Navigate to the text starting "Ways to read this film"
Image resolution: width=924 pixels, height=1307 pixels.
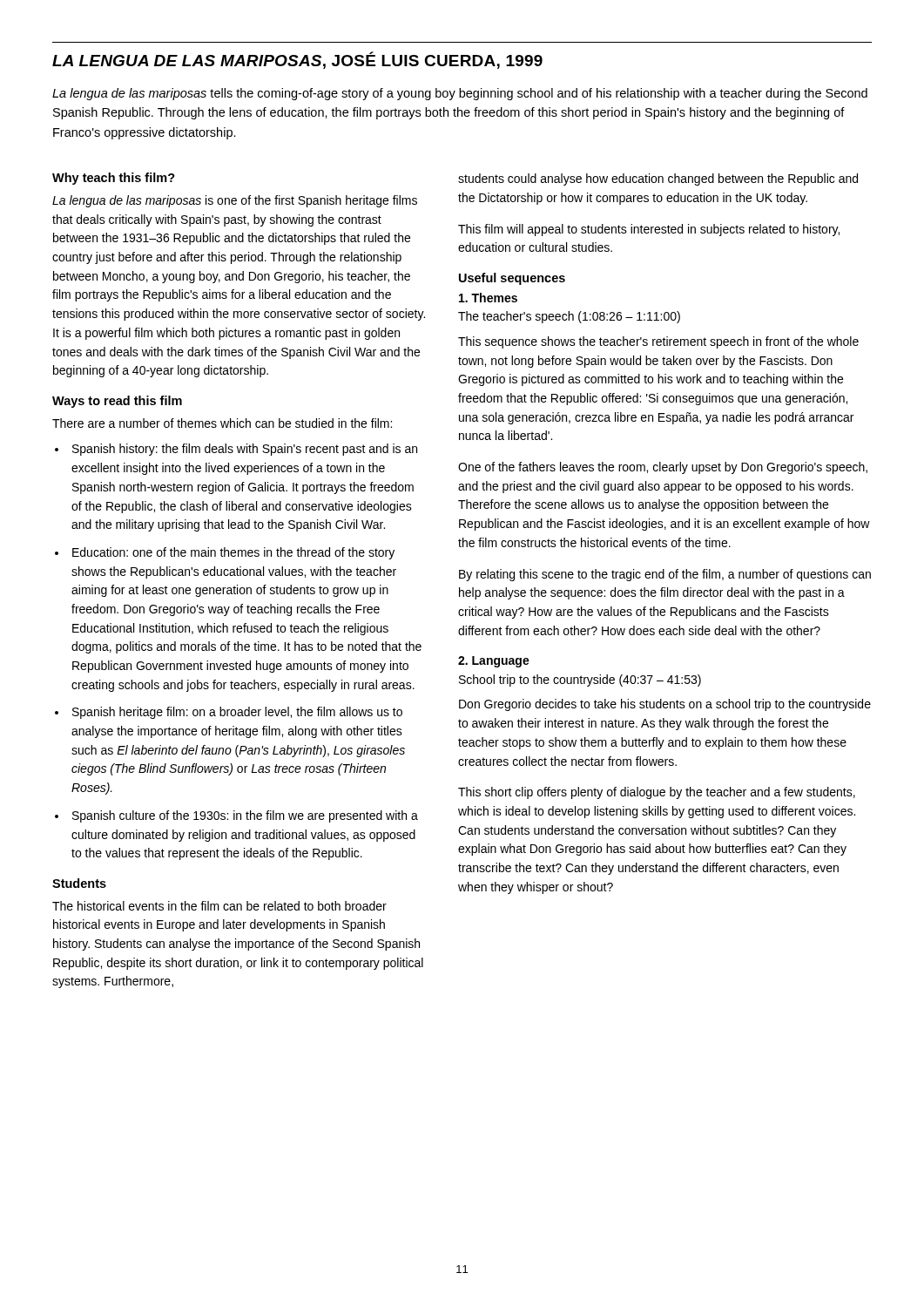(x=117, y=402)
